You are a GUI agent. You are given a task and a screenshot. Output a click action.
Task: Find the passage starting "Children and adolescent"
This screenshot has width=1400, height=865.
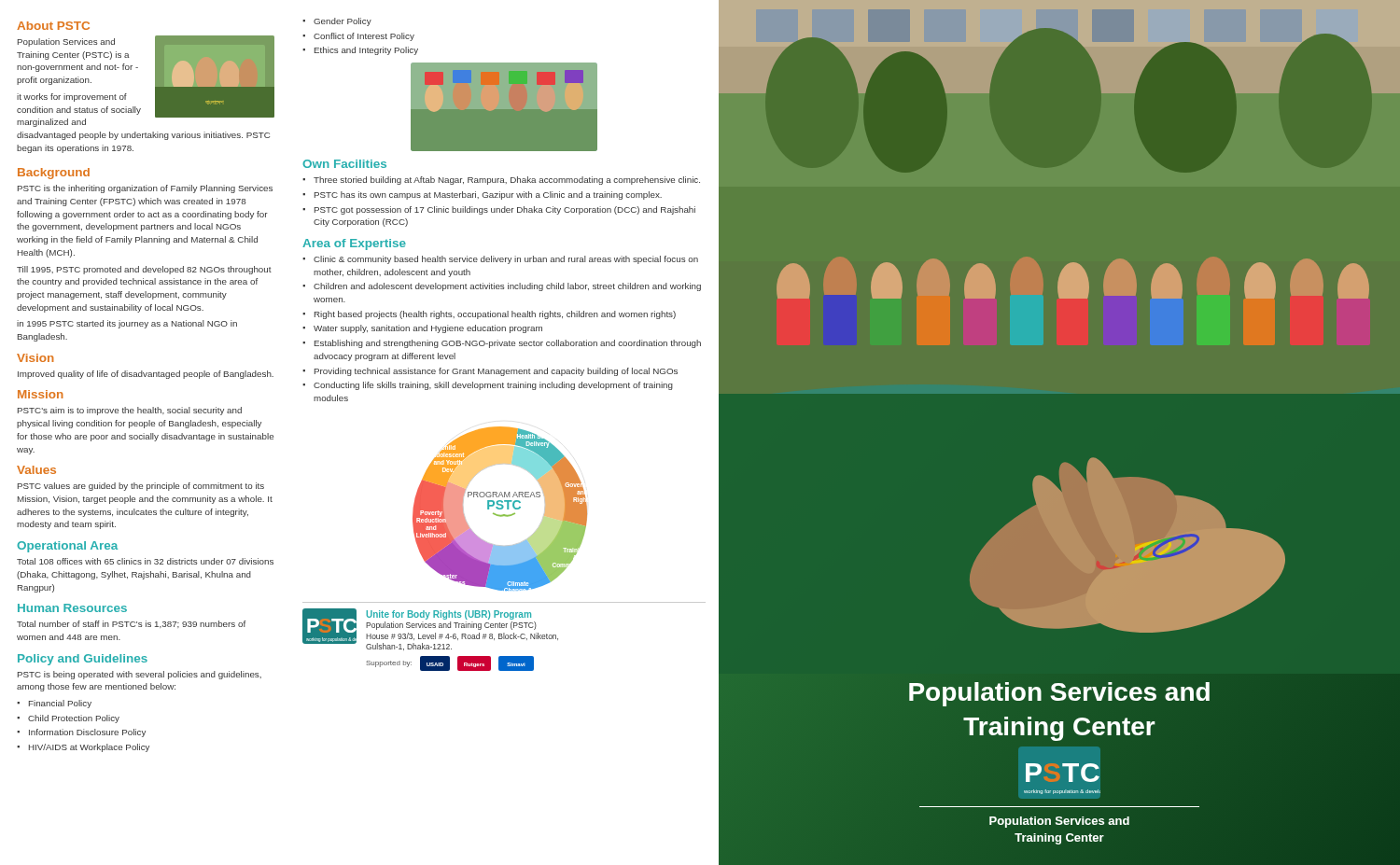pos(507,293)
